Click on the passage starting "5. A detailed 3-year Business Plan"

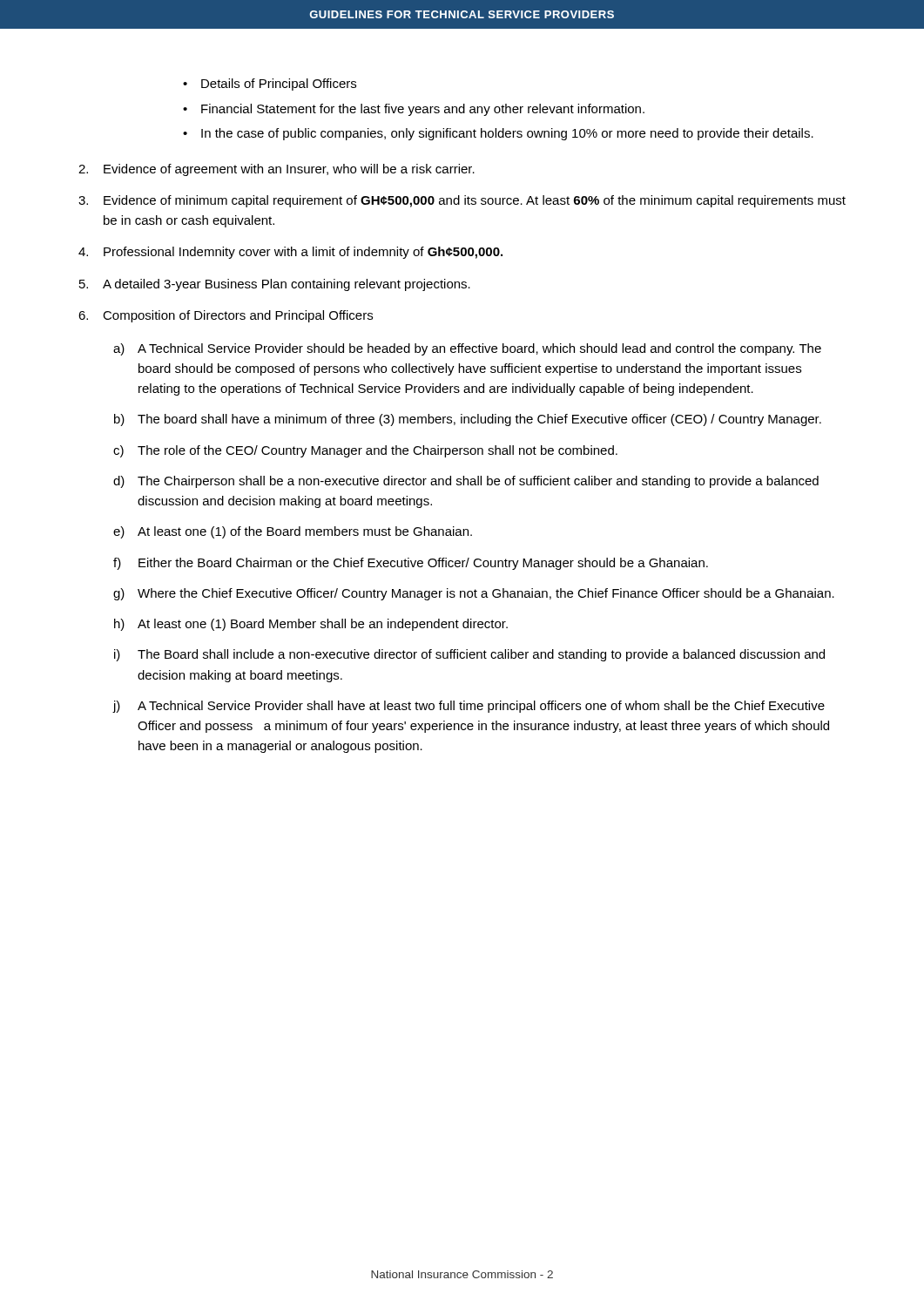coord(462,284)
